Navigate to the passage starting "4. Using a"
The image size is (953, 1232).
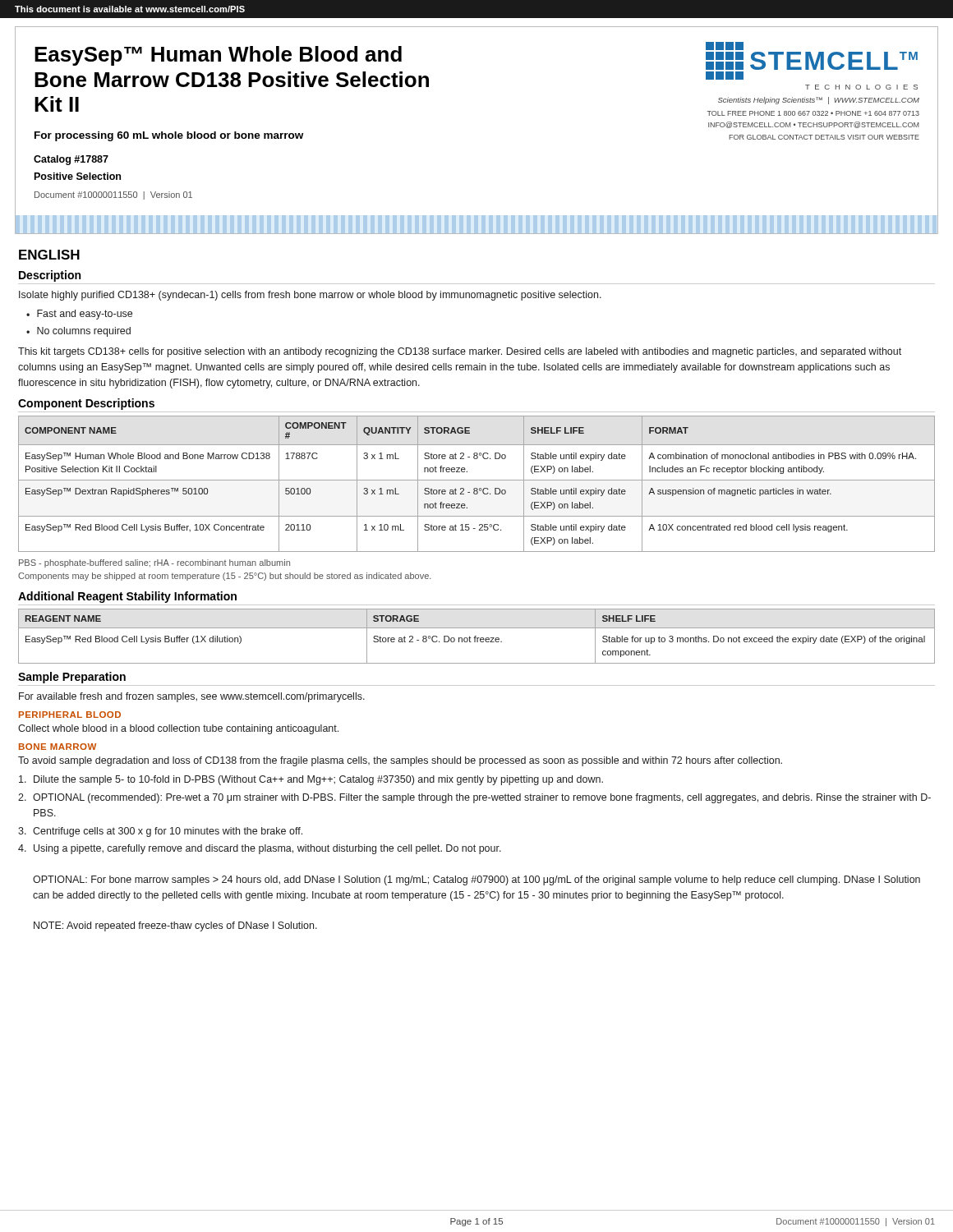click(476, 887)
